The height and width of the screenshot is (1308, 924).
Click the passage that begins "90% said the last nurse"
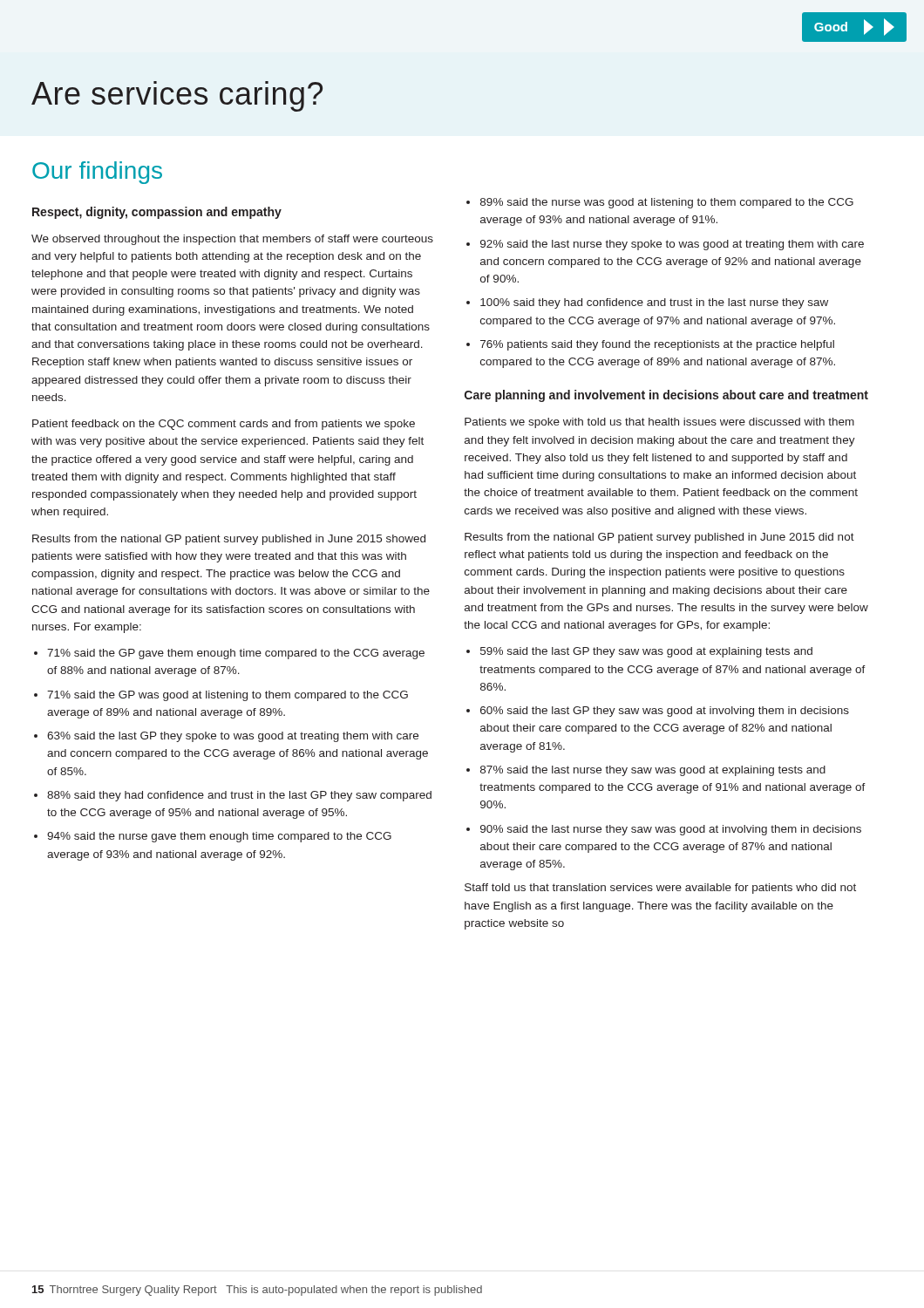click(666, 847)
